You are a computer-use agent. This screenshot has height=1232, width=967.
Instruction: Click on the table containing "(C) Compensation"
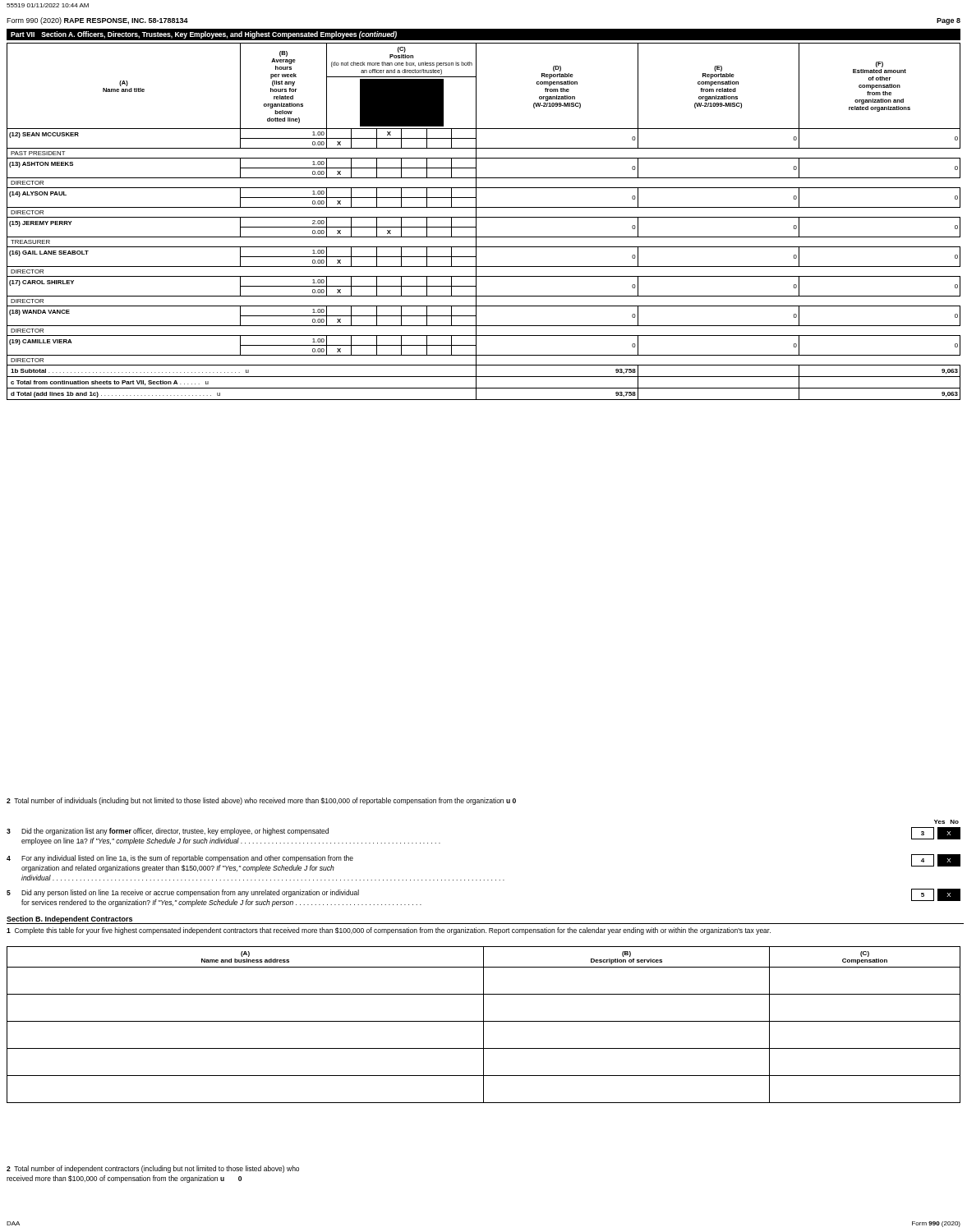(484, 1025)
